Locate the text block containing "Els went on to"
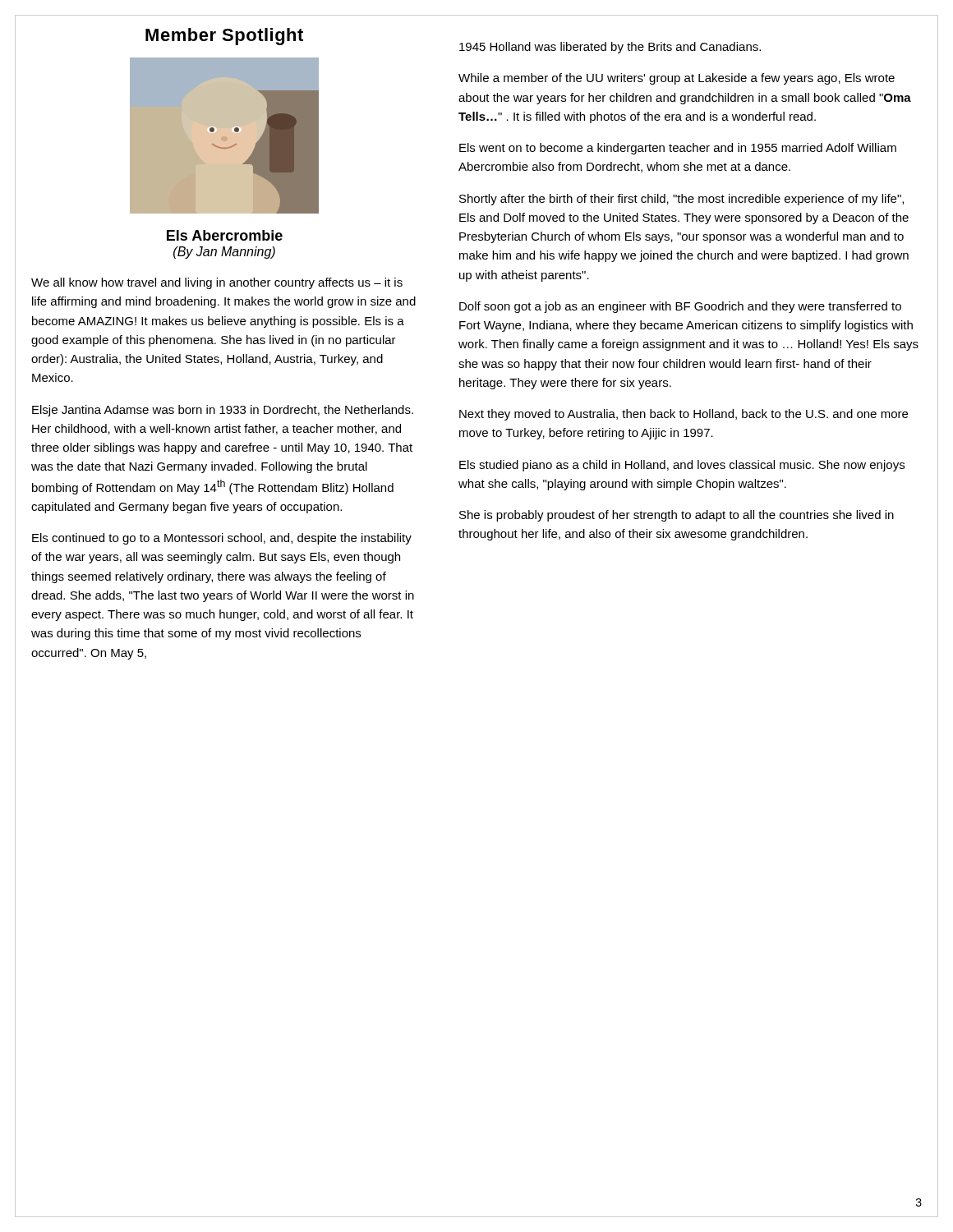The width and height of the screenshot is (953, 1232). point(690,157)
